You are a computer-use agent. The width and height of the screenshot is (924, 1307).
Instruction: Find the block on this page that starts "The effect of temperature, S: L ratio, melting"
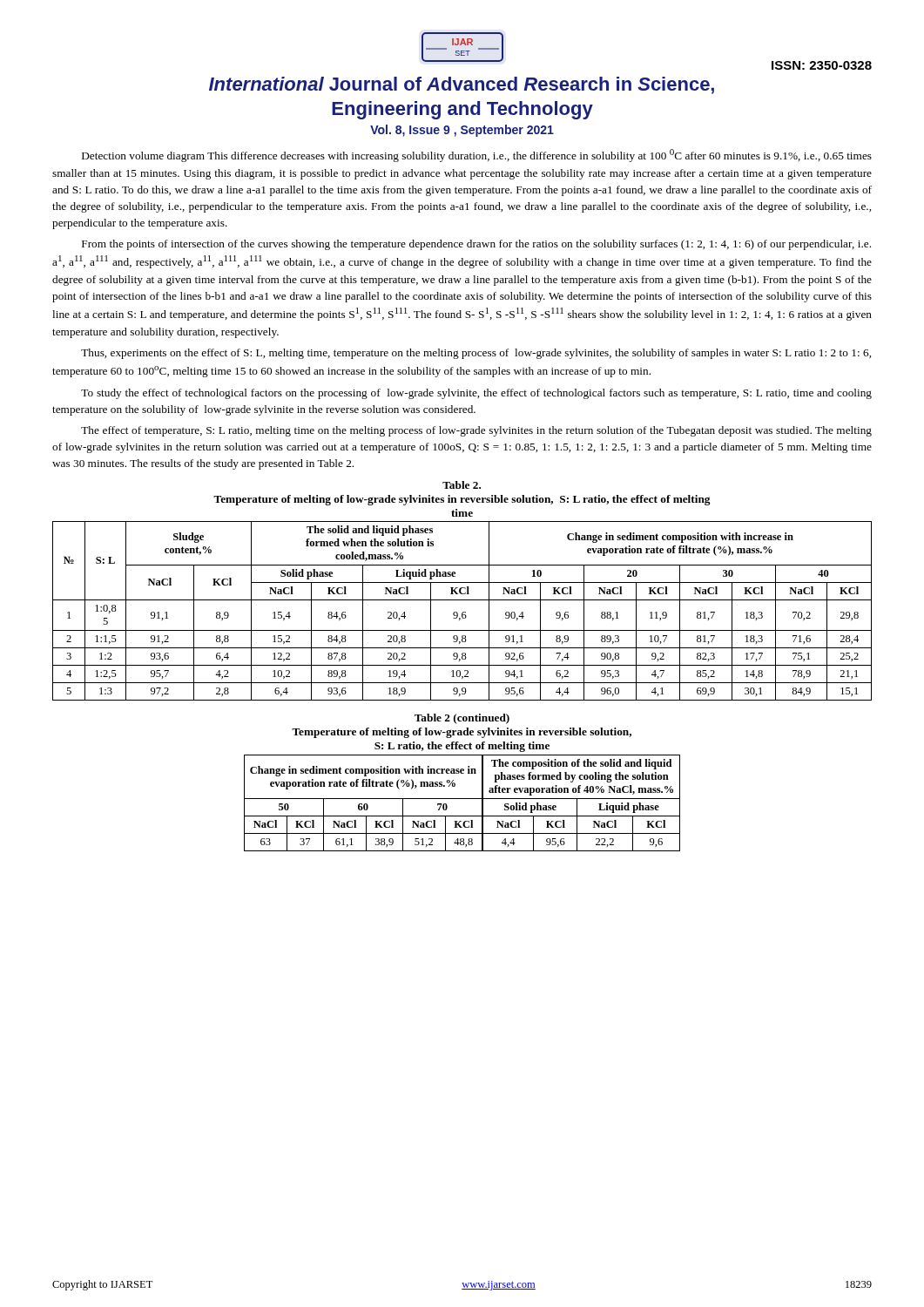tap(462, 447)
